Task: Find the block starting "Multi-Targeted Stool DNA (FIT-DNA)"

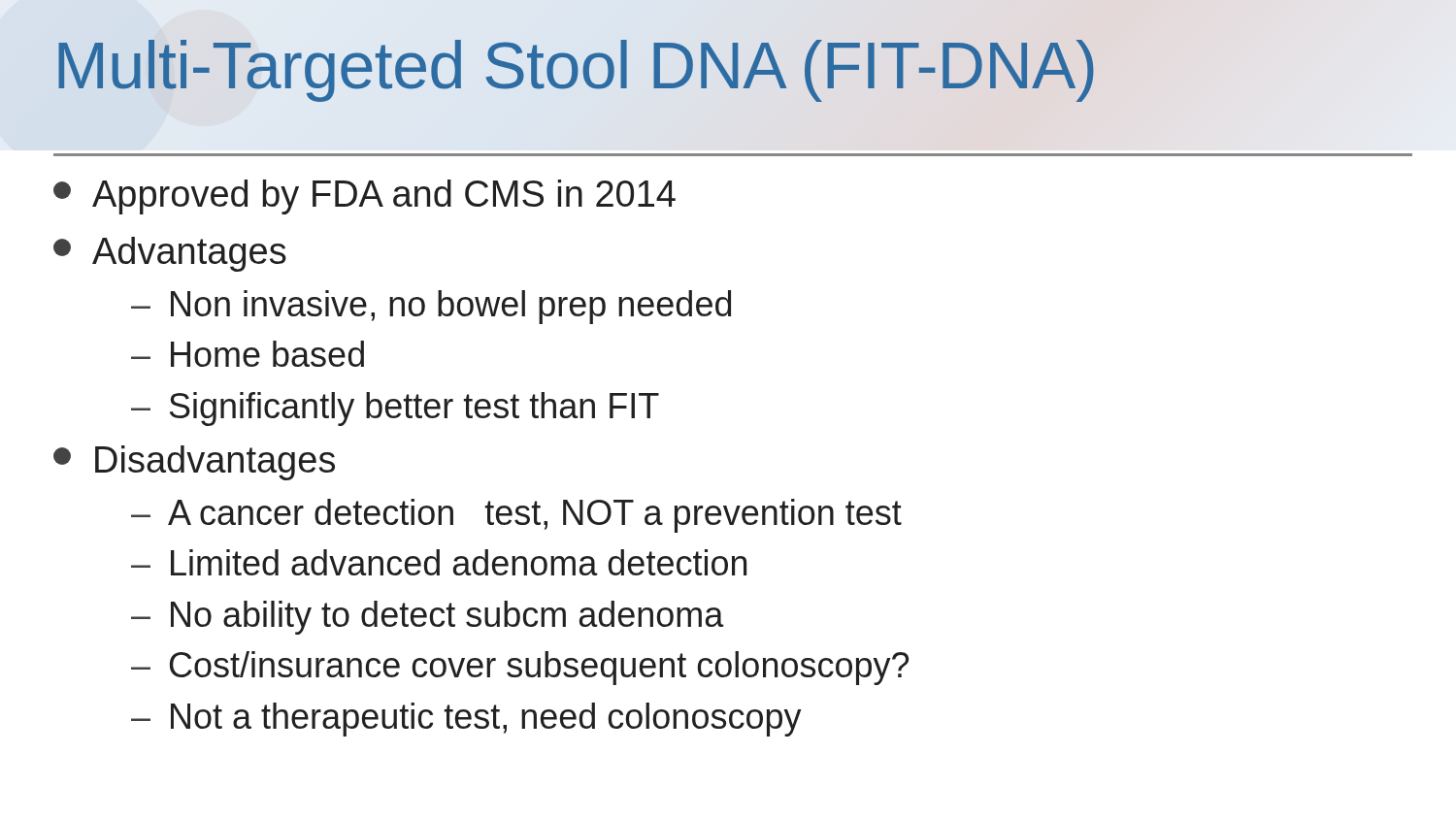Action: (575, 65)
